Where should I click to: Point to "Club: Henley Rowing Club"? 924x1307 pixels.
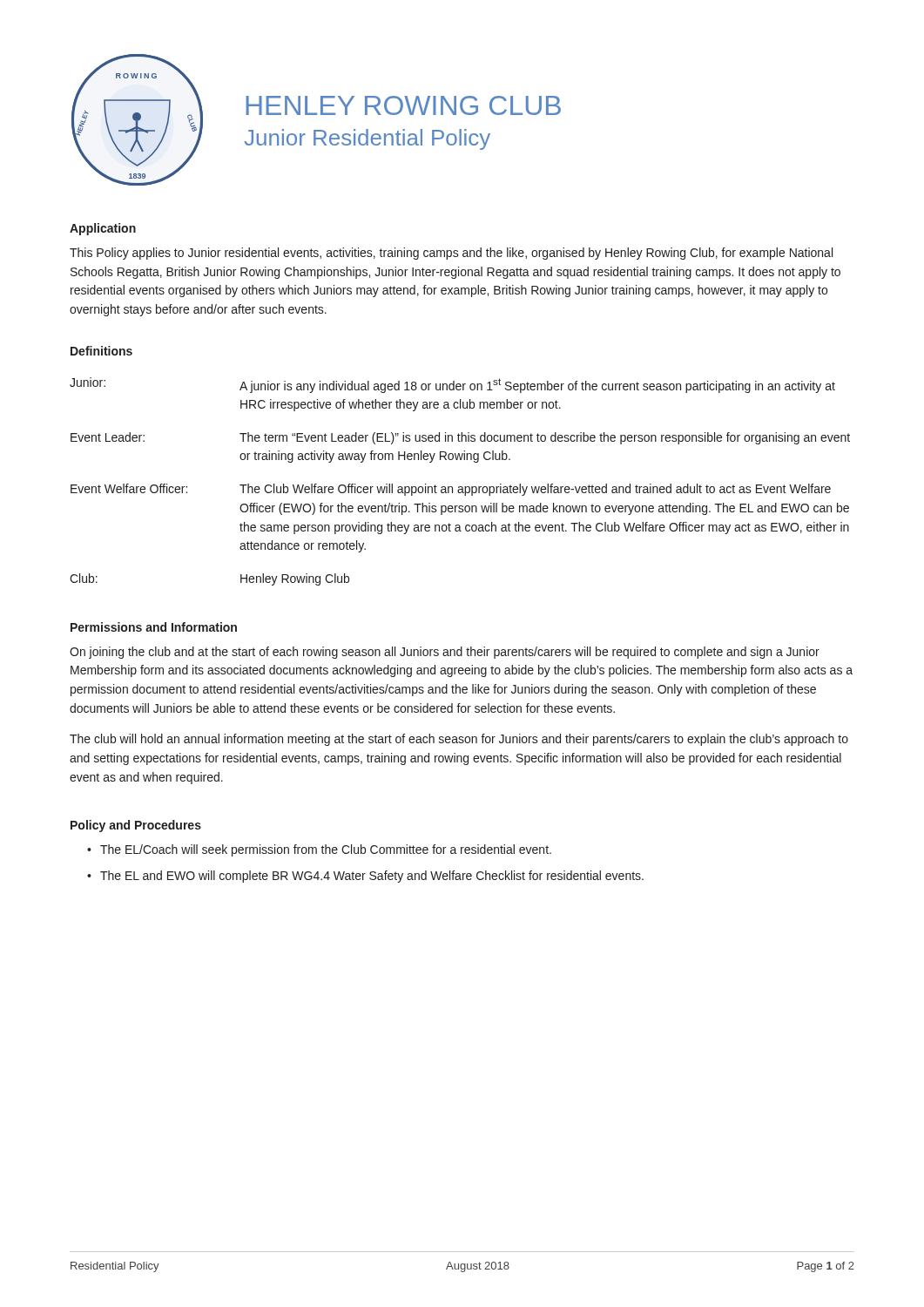(83, 579)
